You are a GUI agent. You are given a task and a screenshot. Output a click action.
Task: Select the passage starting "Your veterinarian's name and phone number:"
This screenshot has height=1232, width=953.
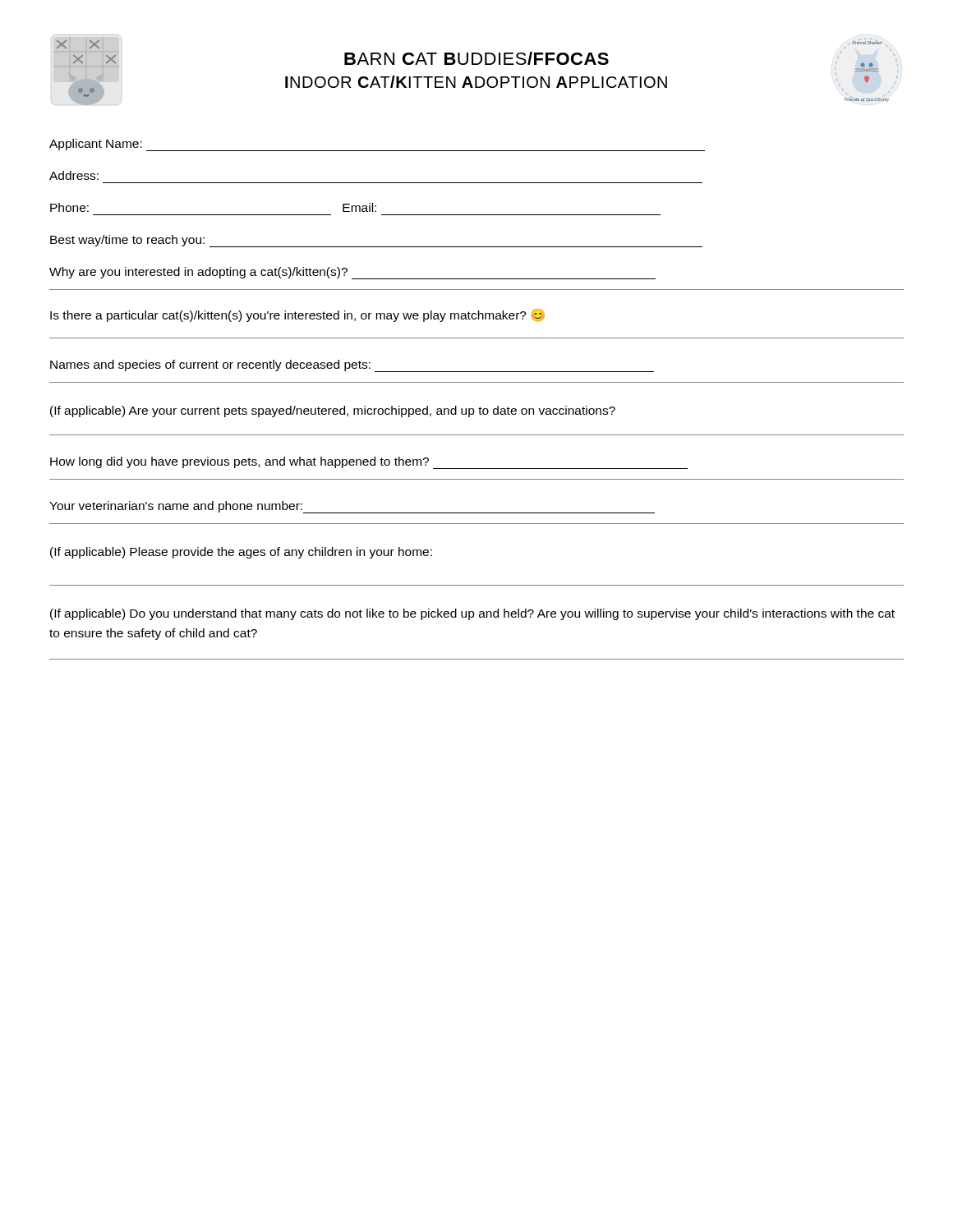352,506
